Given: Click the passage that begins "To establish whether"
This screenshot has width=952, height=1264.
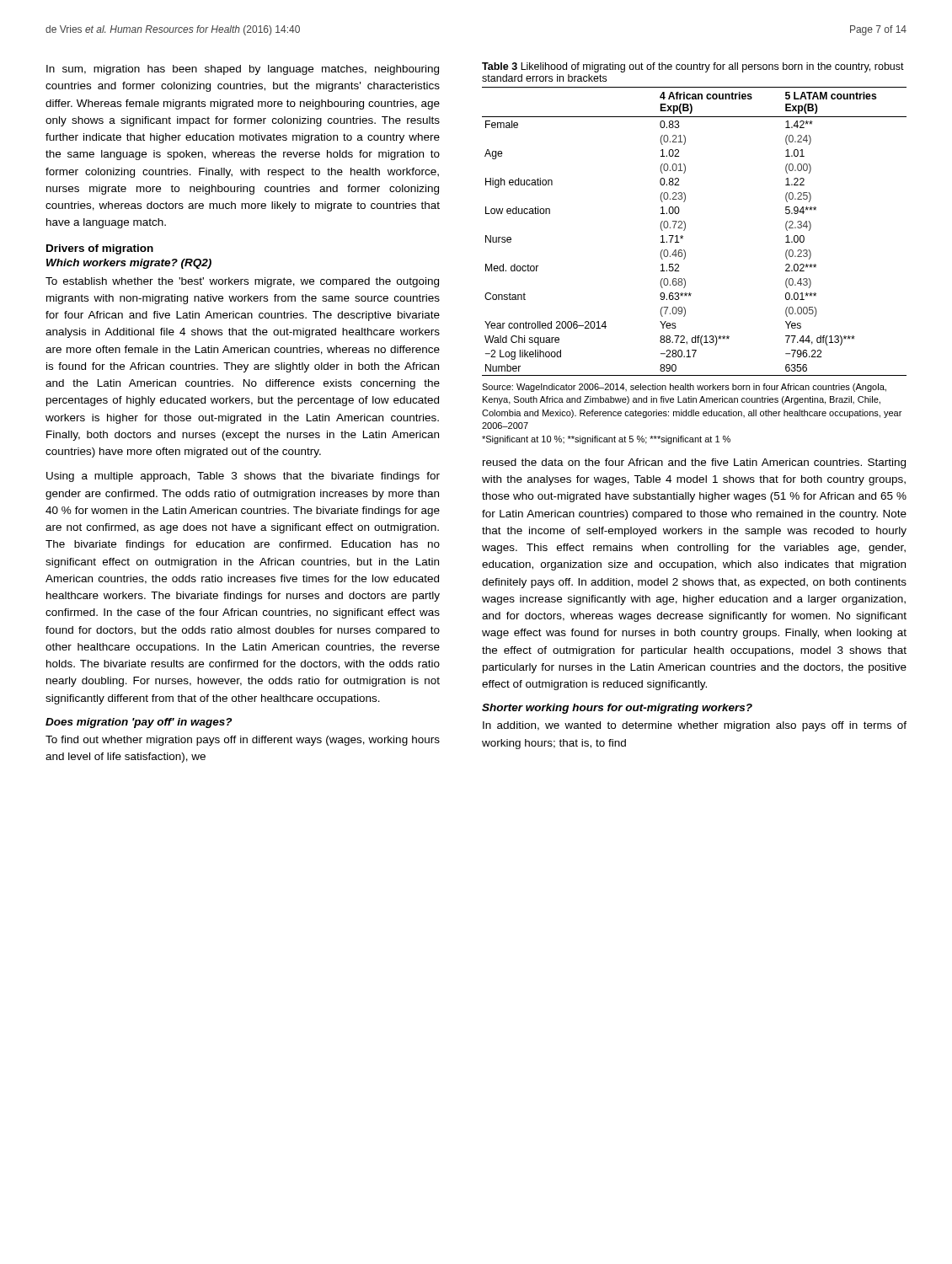Looking at the screenshot, I should click(243, 366).
